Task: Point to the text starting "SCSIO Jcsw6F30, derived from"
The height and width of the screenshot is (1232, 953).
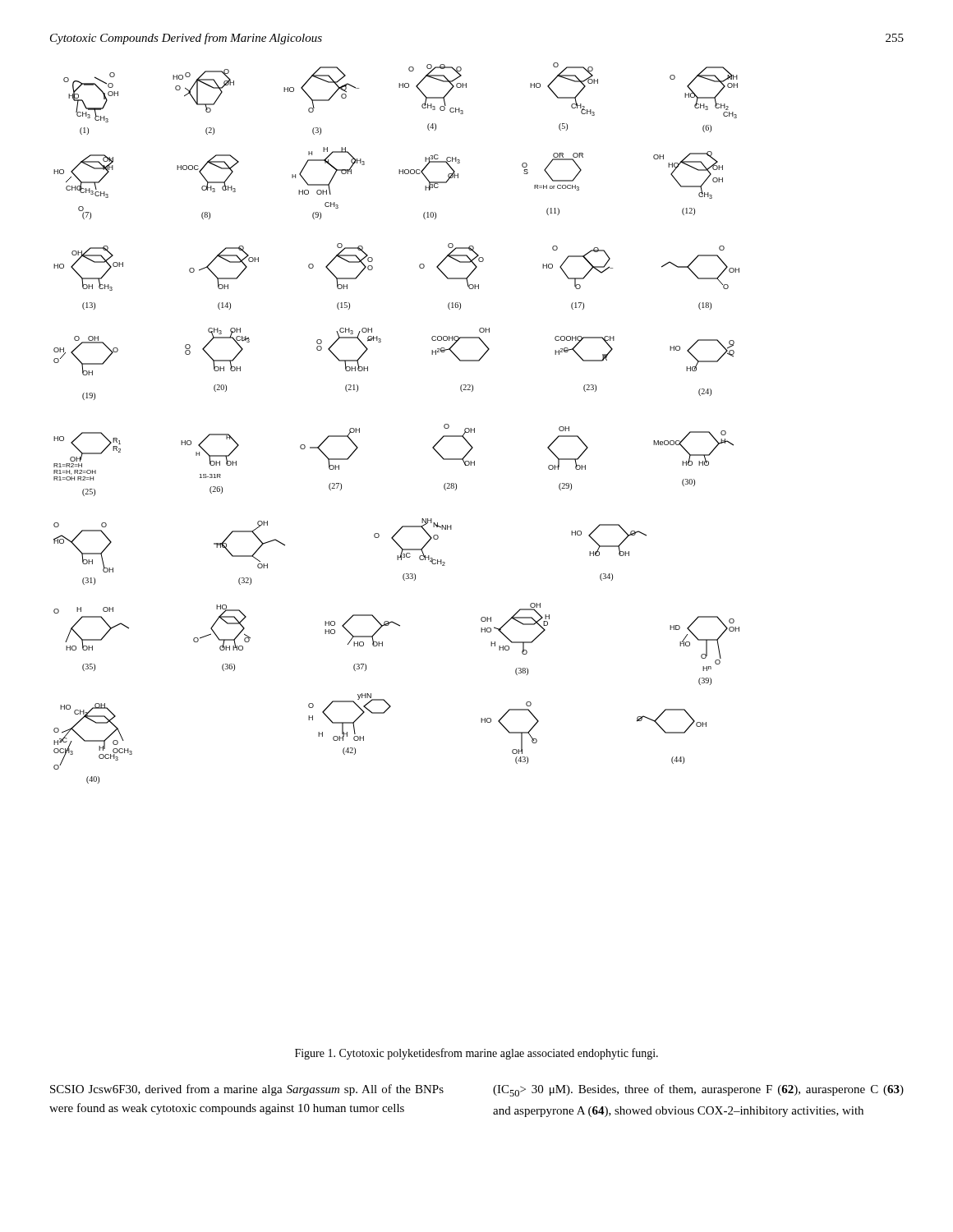Action: [246, 1098]
